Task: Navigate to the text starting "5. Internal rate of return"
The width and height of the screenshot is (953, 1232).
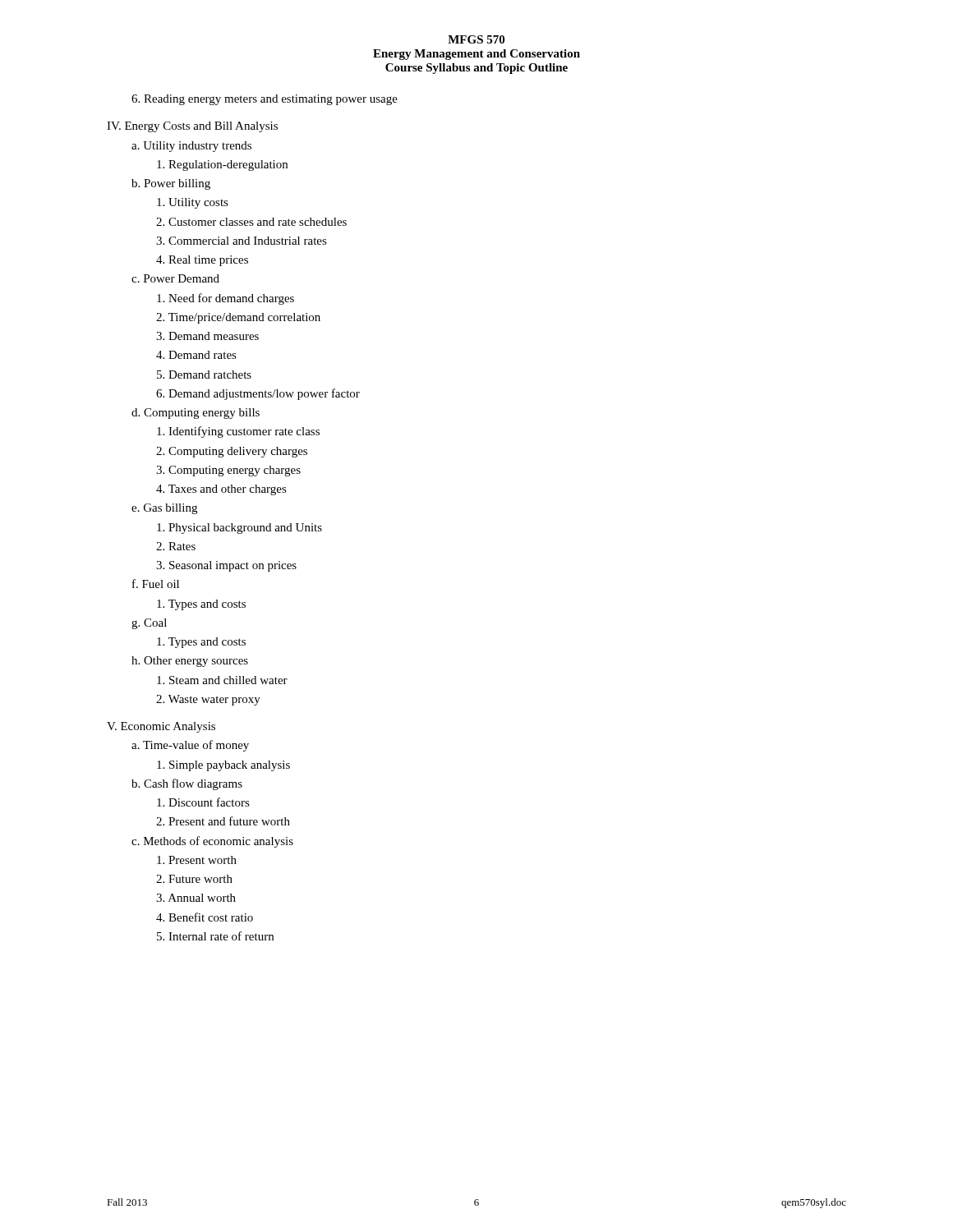Action: (x=215, y=936)
